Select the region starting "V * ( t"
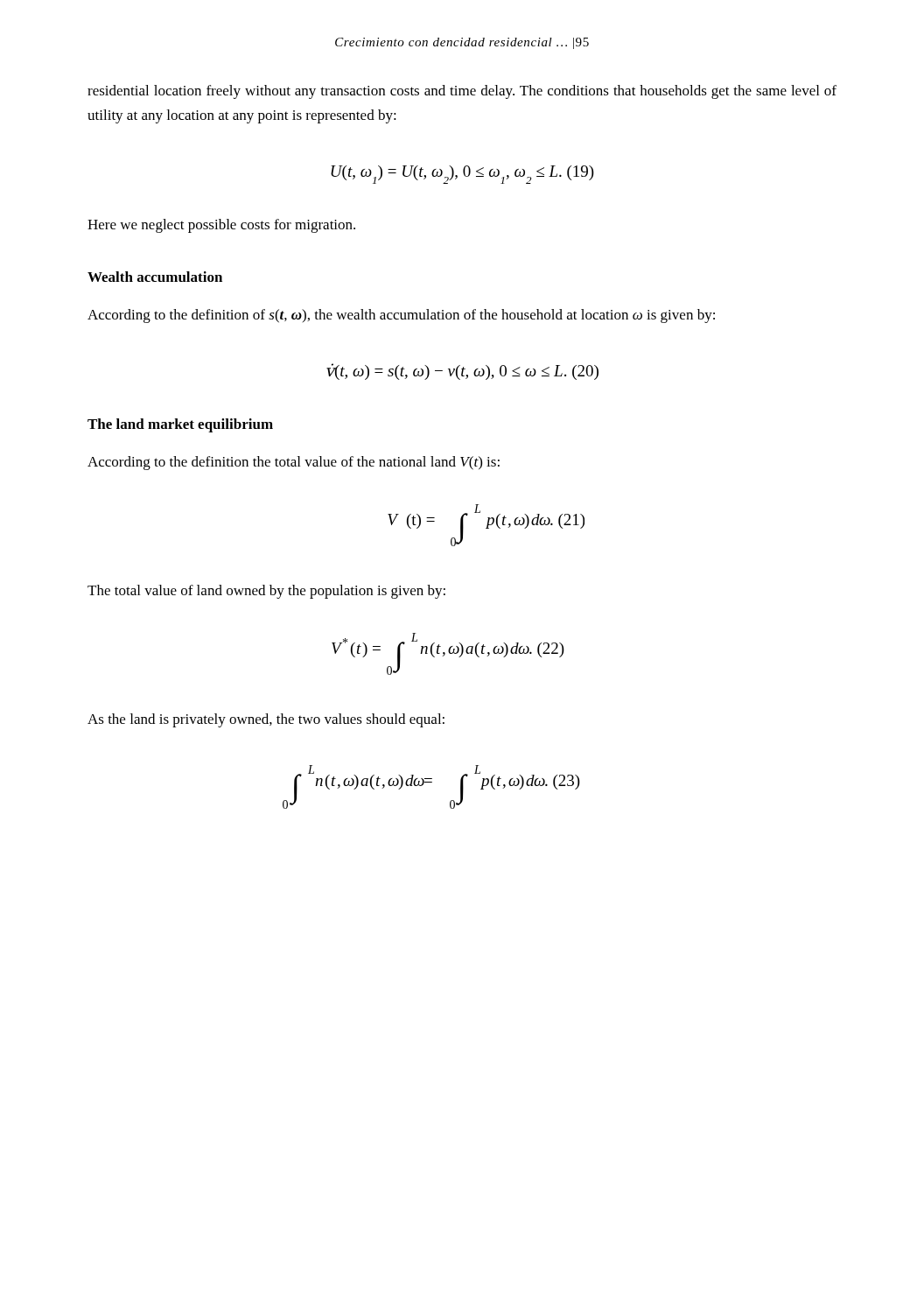The height and width of the screenshot is (1313, 924). click(462, 652)
